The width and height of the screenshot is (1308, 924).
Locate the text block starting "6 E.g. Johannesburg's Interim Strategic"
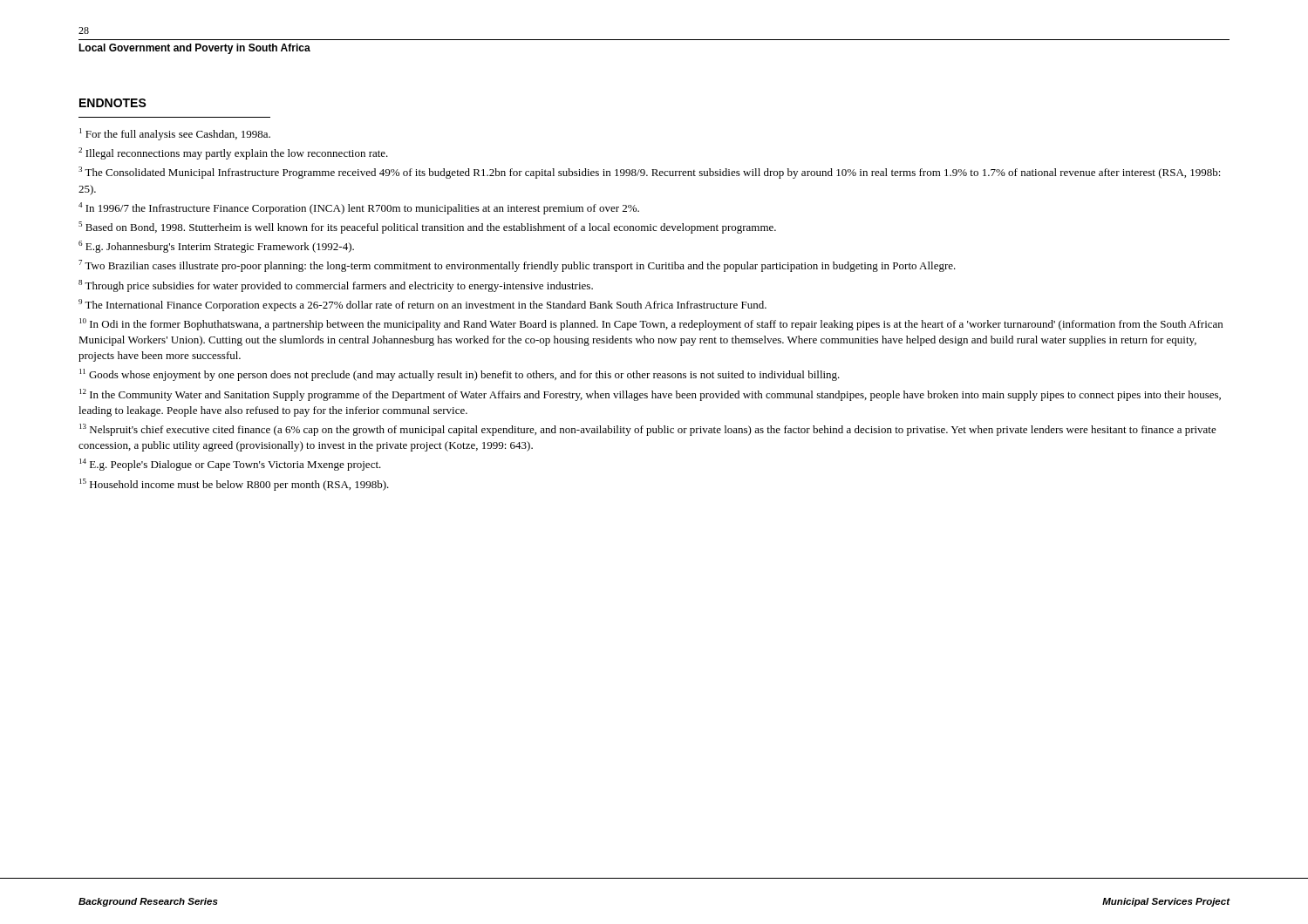pyautogui.click(x=217, y=246)
